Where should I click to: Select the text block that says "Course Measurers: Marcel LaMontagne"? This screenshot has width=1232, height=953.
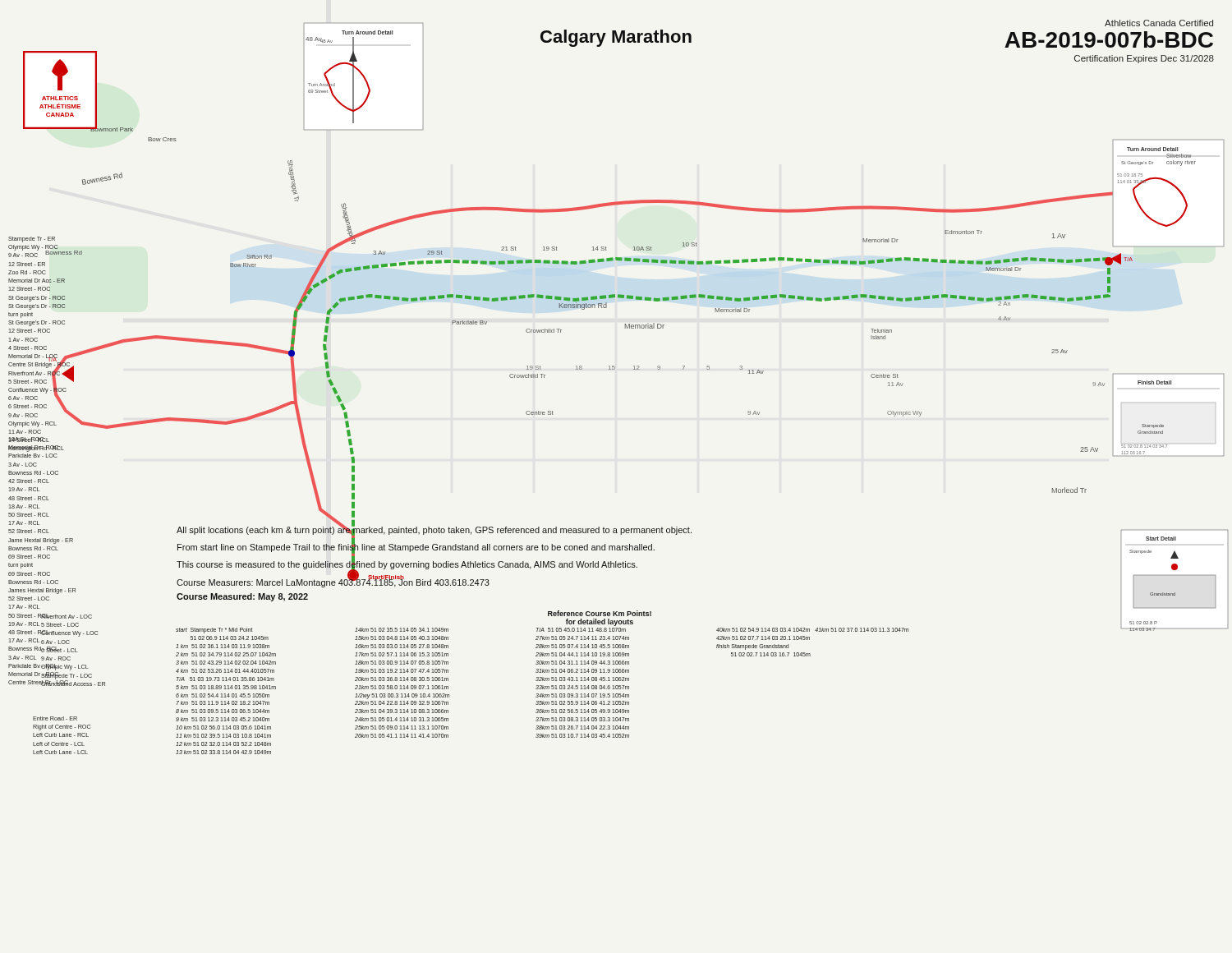tap(333, 582)
